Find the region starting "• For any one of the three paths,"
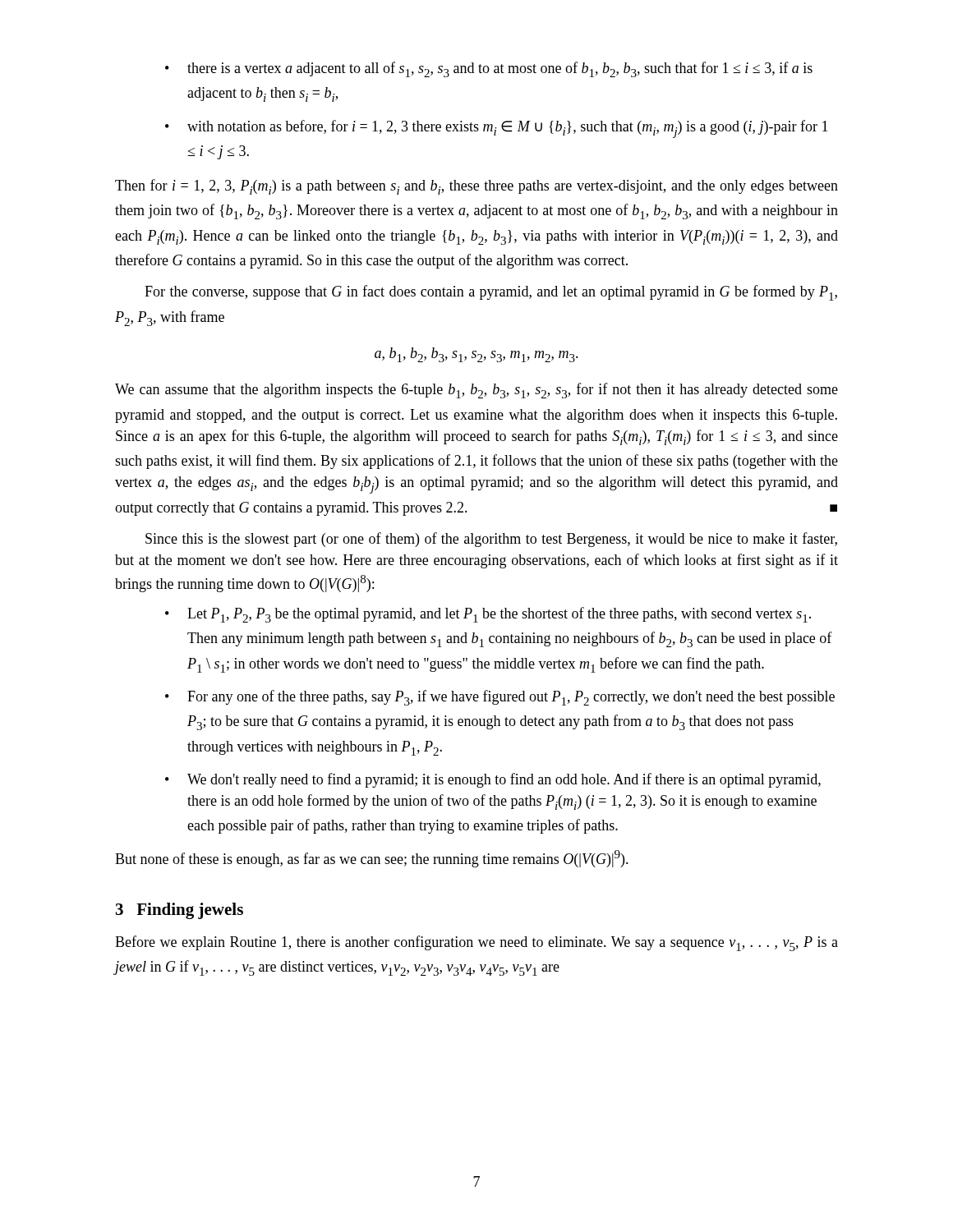Screen dimensions: 1232x953 (x=501, y=723)
